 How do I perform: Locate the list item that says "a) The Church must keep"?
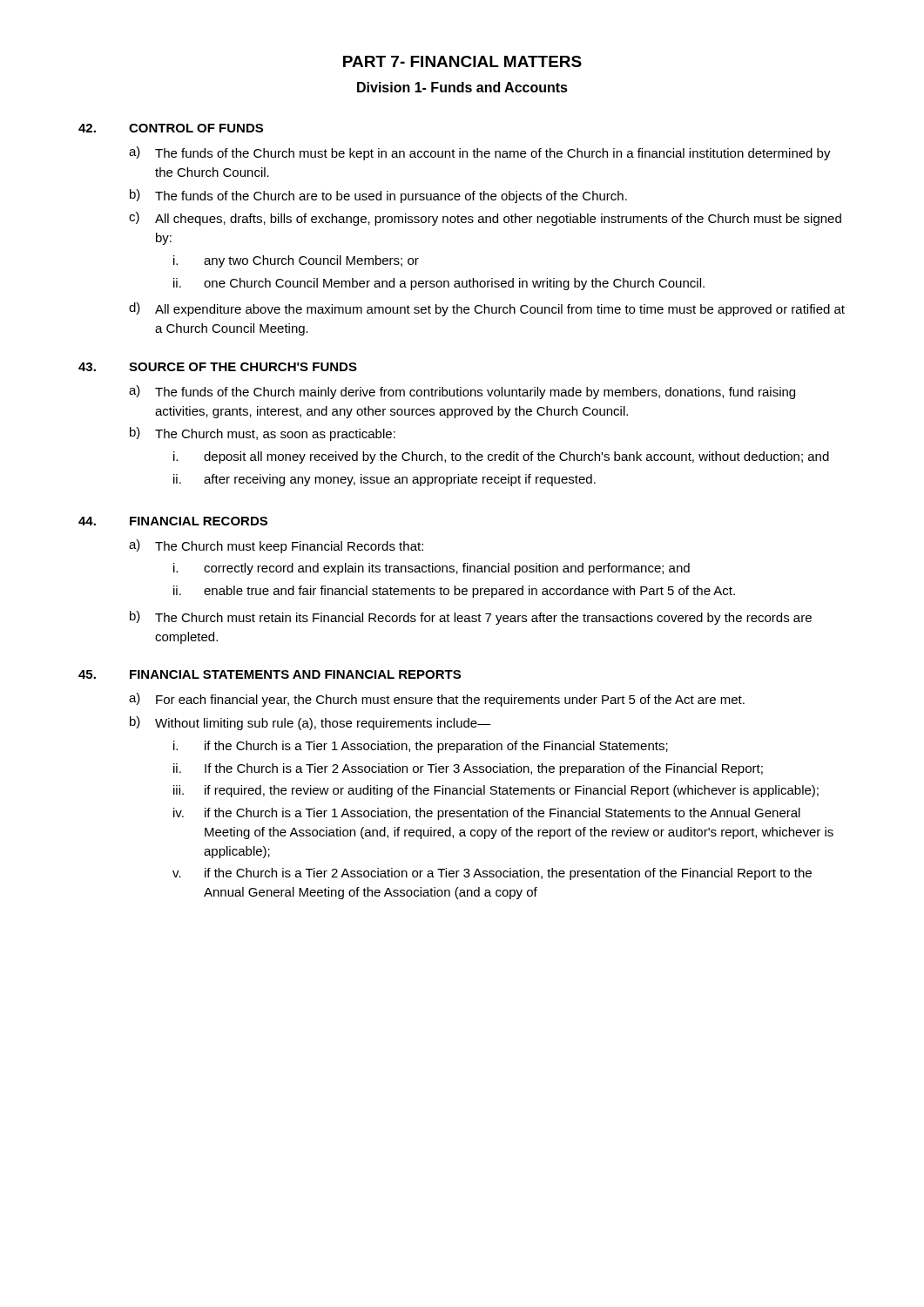[487, 570]
